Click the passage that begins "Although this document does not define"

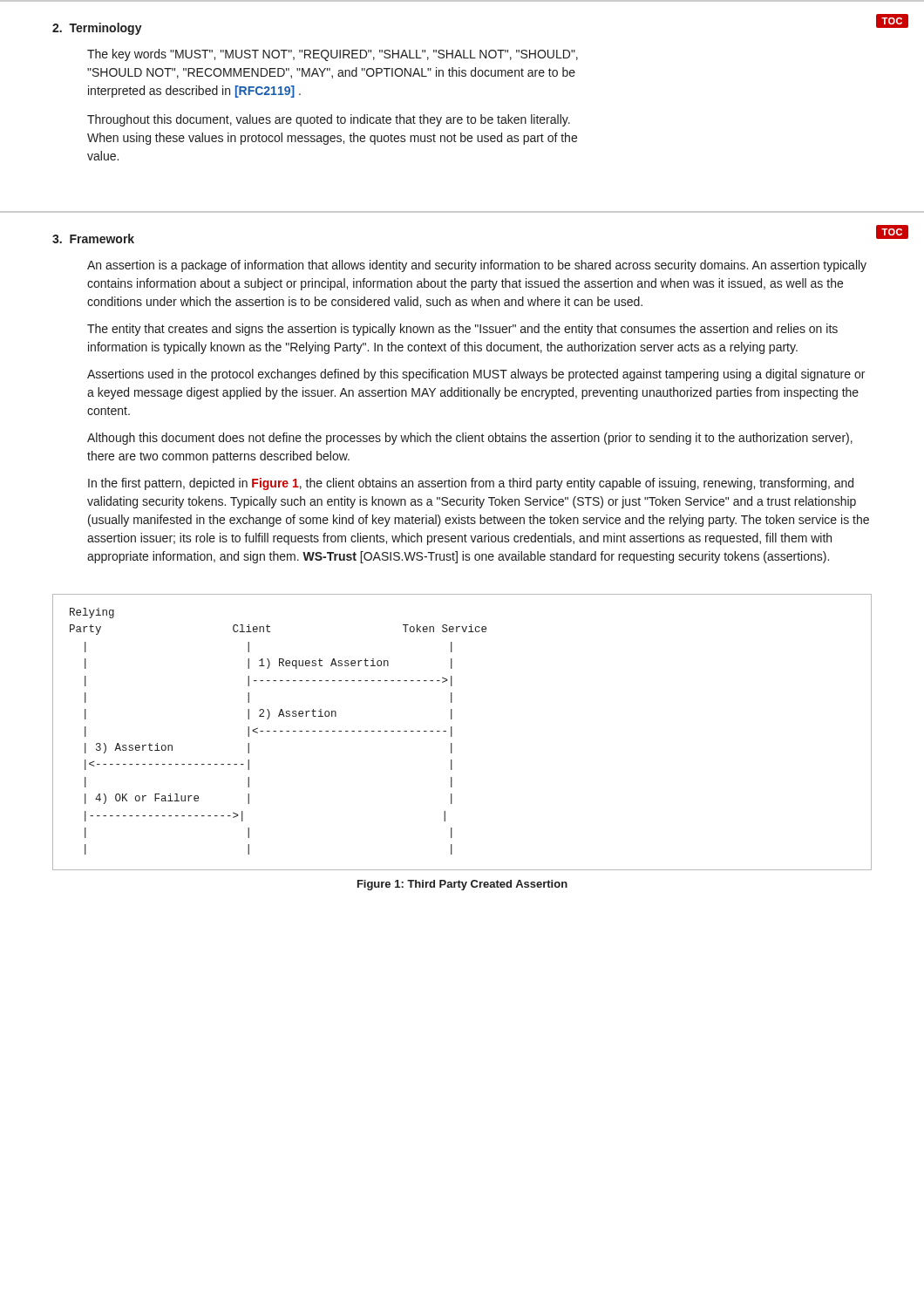pyautogui.click(x=470, y=447)
